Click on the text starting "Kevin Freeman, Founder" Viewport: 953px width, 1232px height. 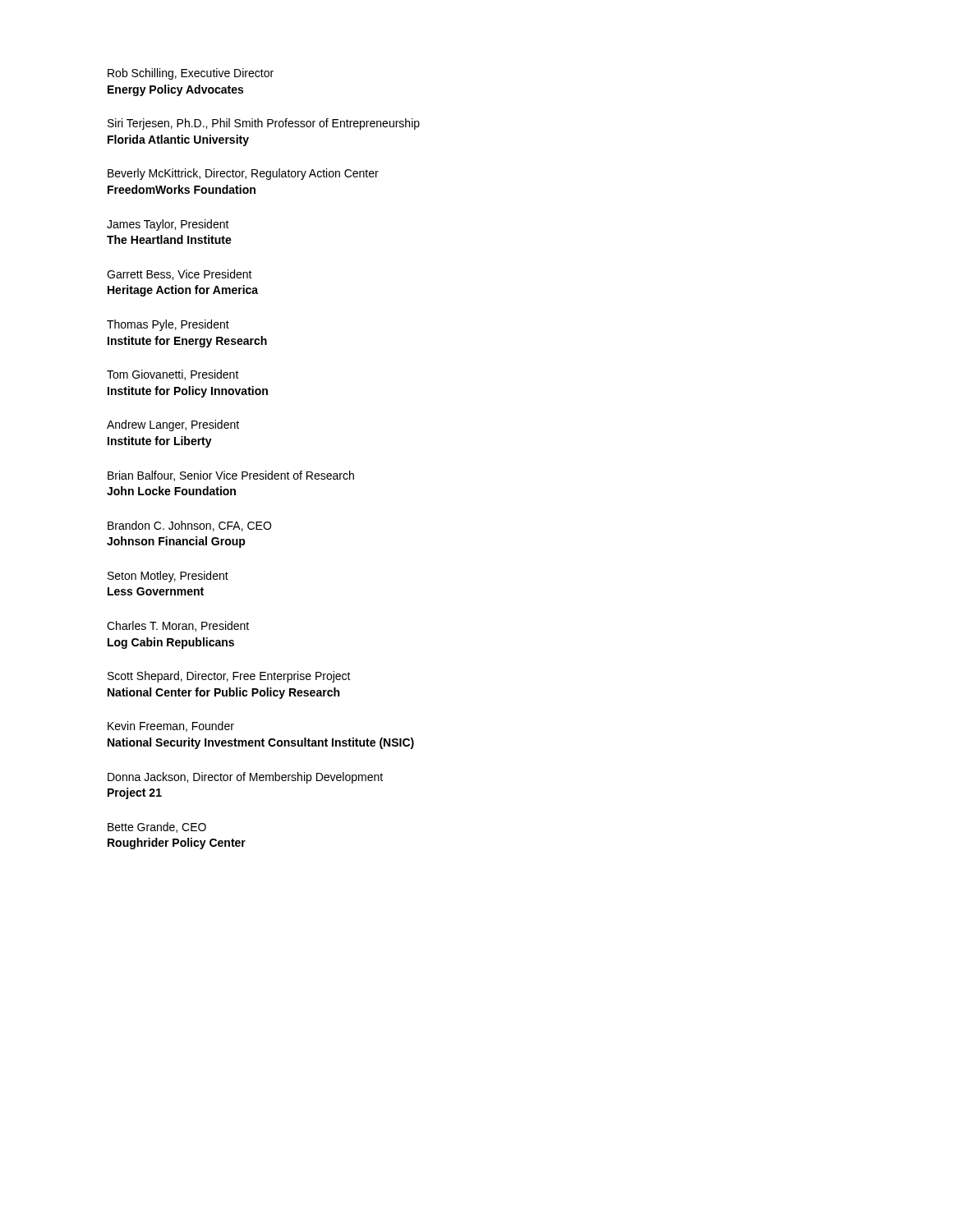415,735
